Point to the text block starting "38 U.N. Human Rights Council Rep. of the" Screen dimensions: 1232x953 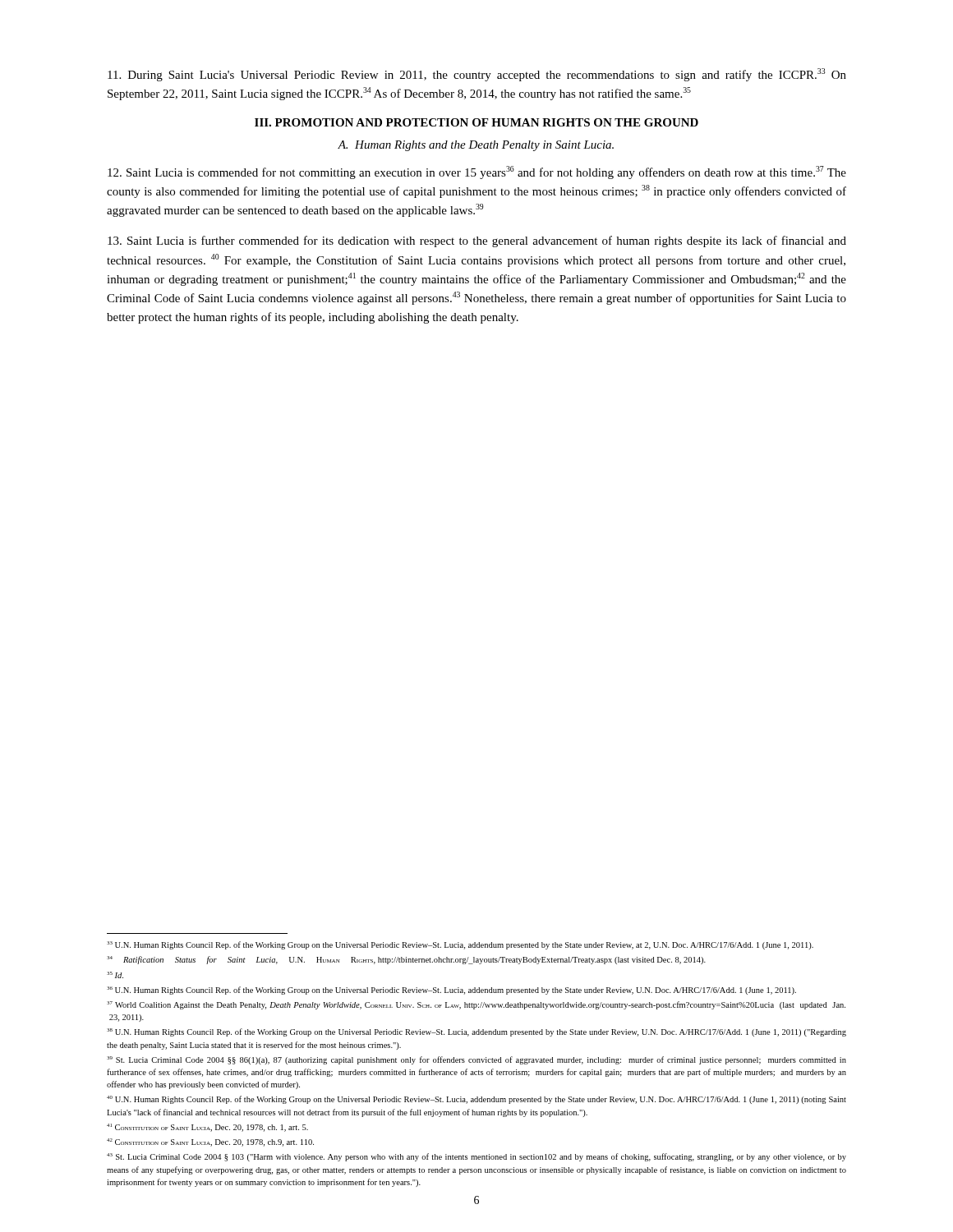[476, 1038]
